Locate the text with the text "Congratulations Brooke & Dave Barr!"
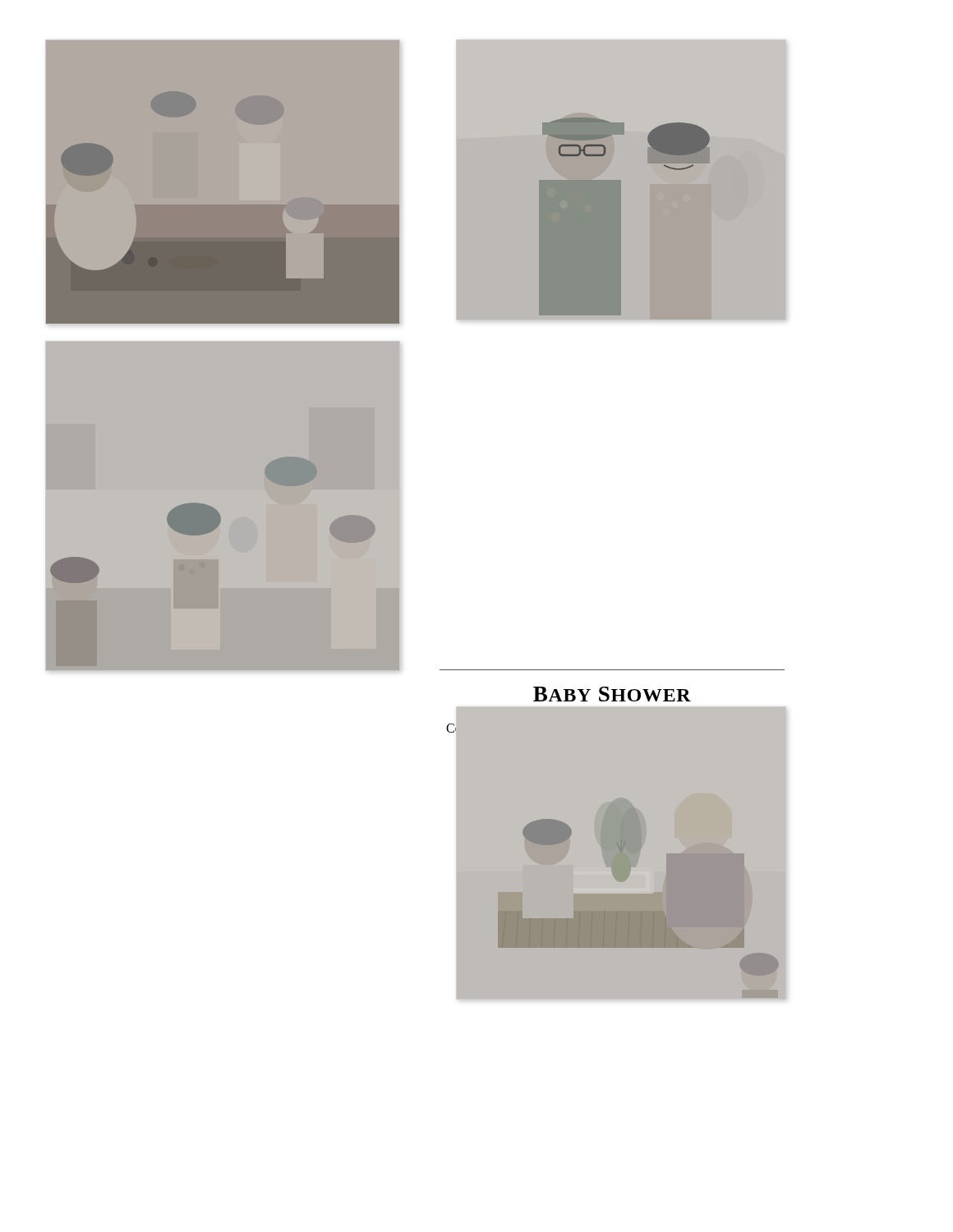953x1232 pixels. 451,728
